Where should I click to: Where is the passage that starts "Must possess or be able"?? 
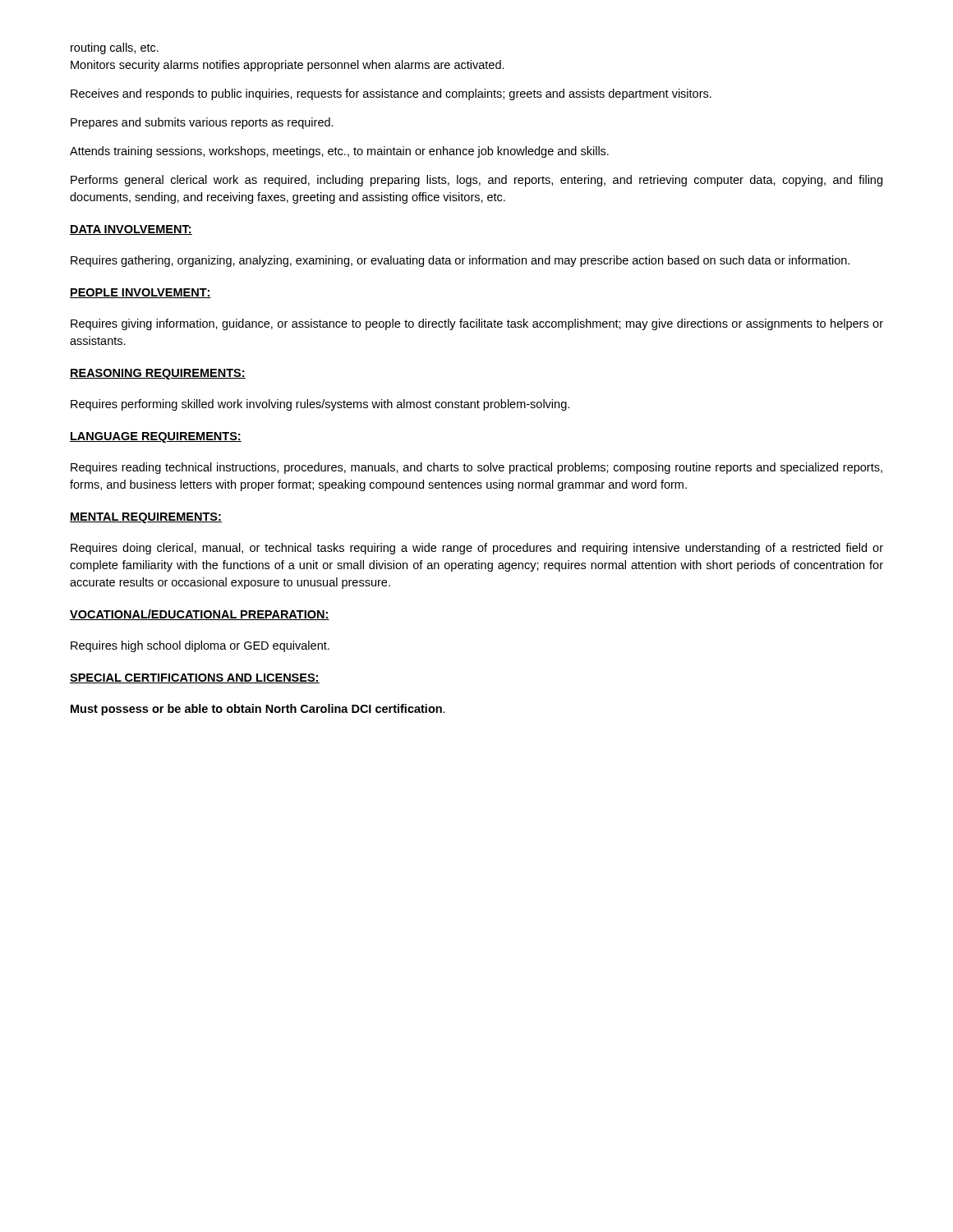258,709
